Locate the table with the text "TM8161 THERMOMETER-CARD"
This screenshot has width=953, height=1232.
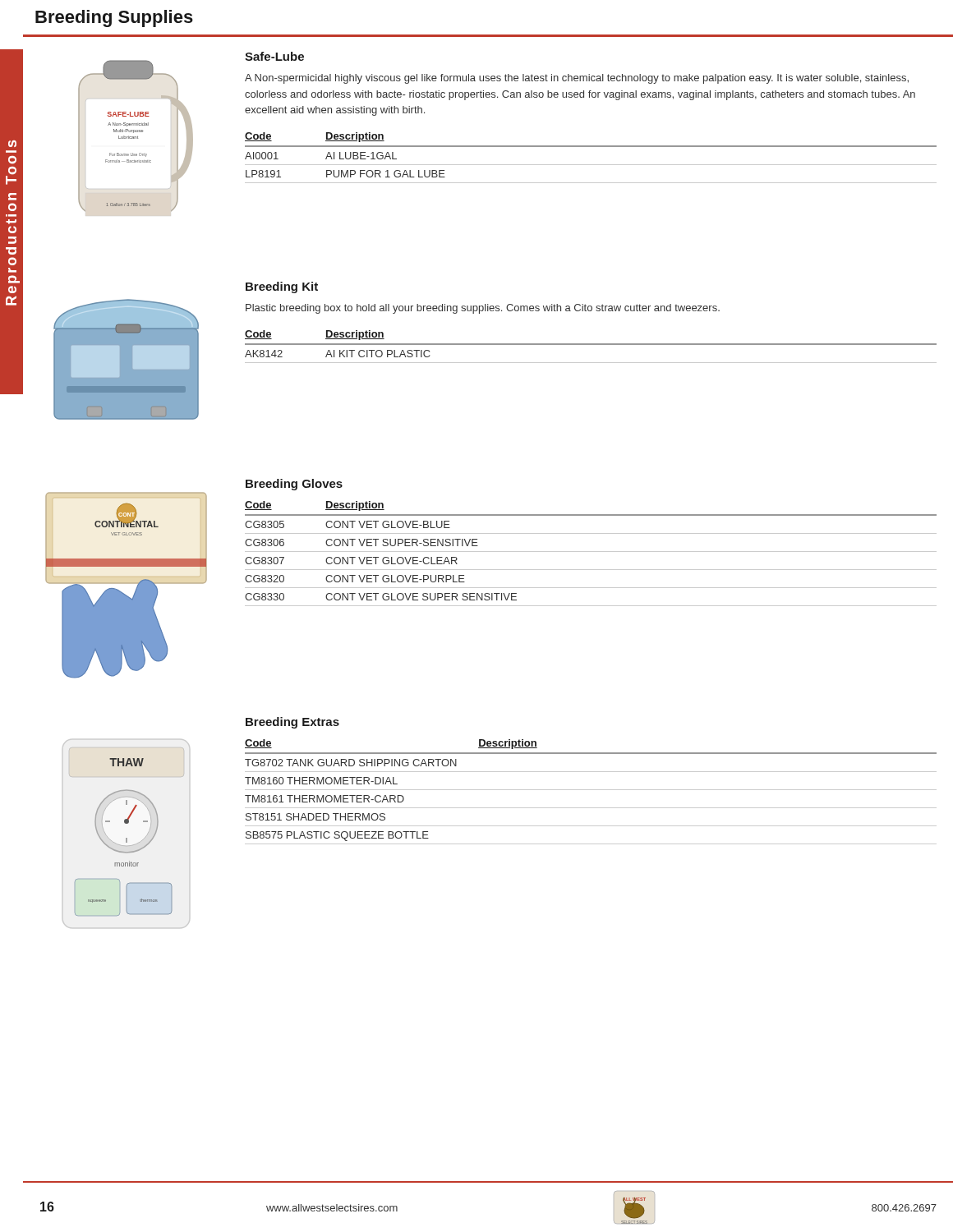pos(591,790)
